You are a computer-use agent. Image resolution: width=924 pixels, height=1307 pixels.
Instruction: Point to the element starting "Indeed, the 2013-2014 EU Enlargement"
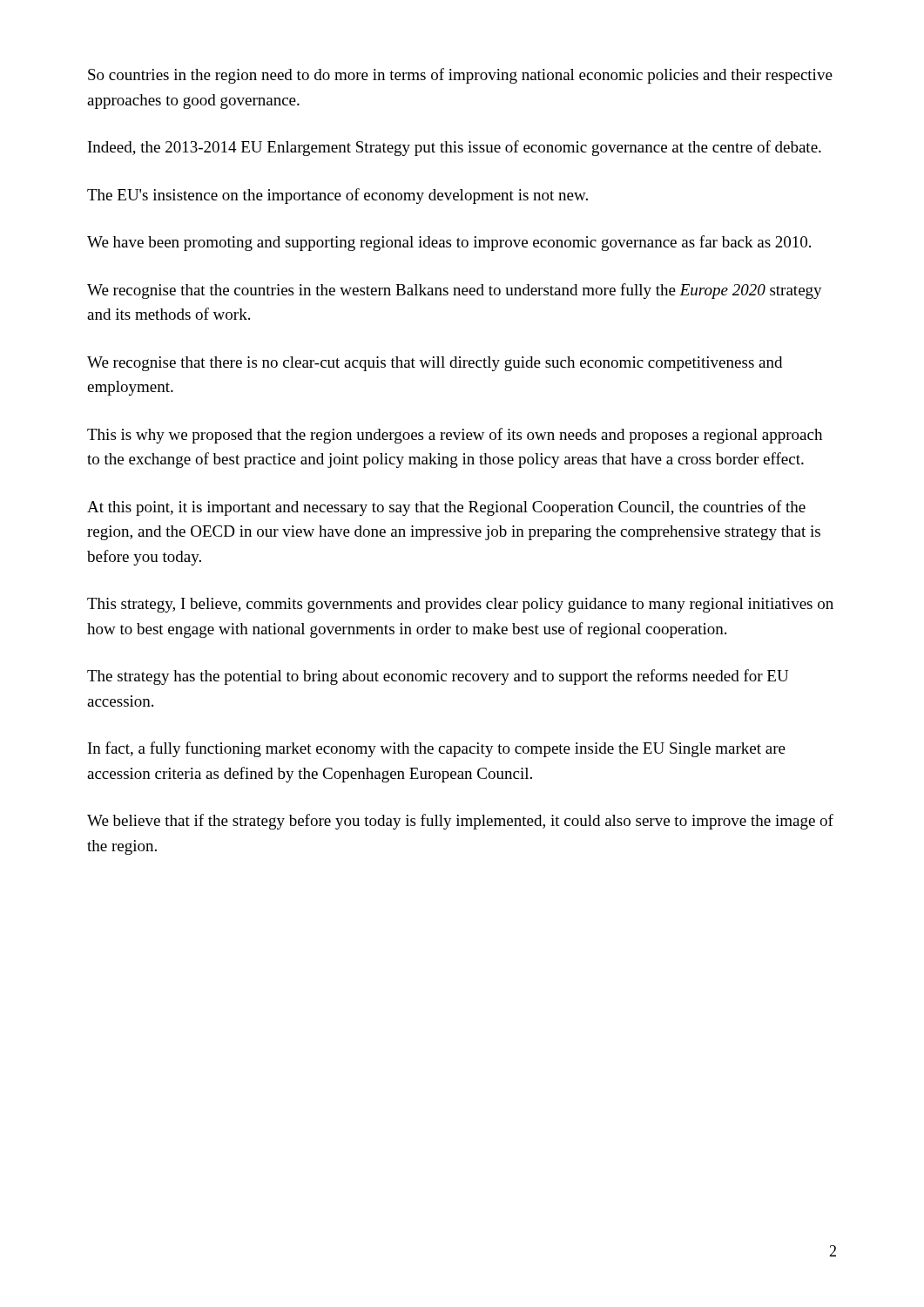455,147
